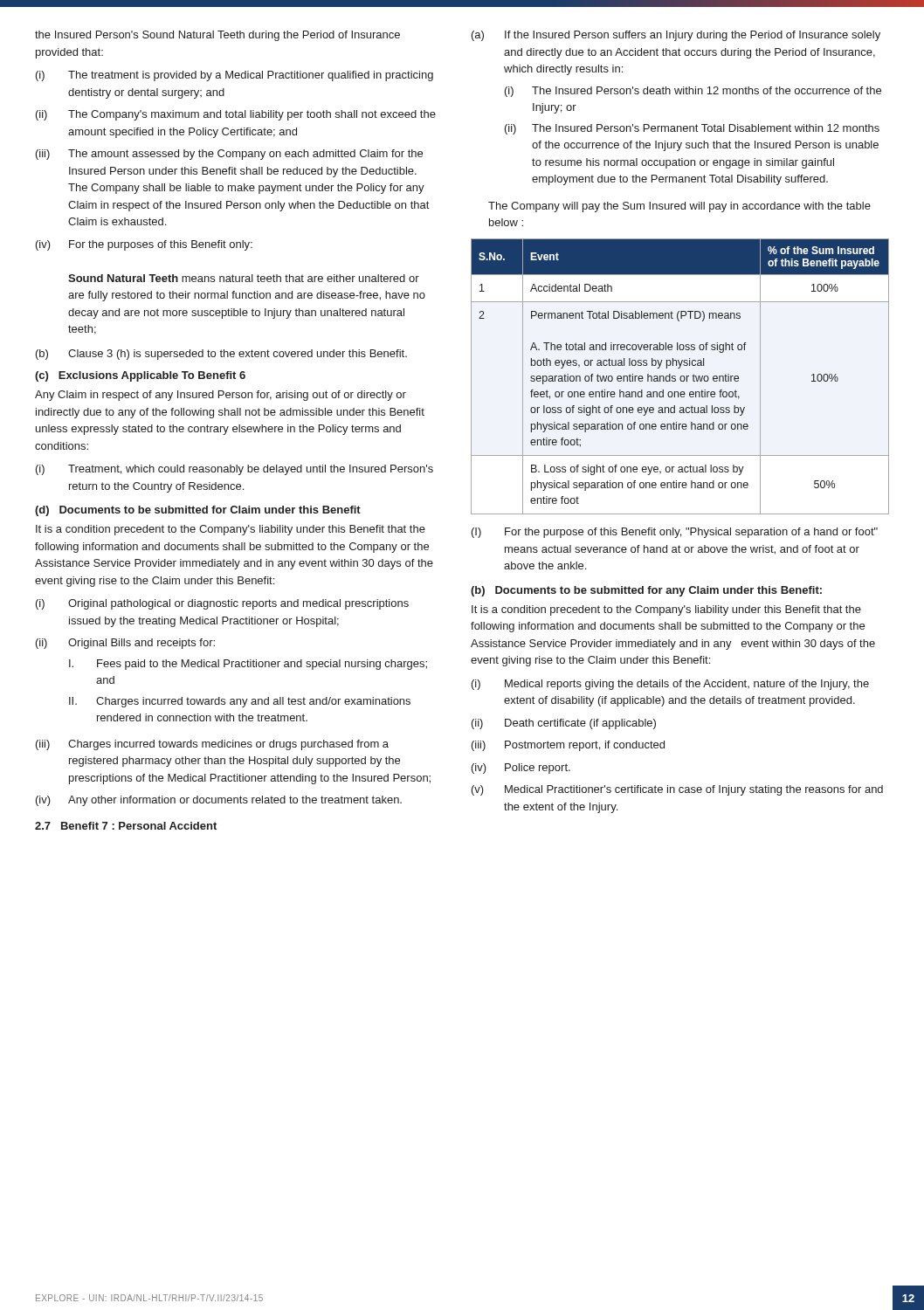Find the section header that reads "(c) Exclusions Applicable To"

140,375
